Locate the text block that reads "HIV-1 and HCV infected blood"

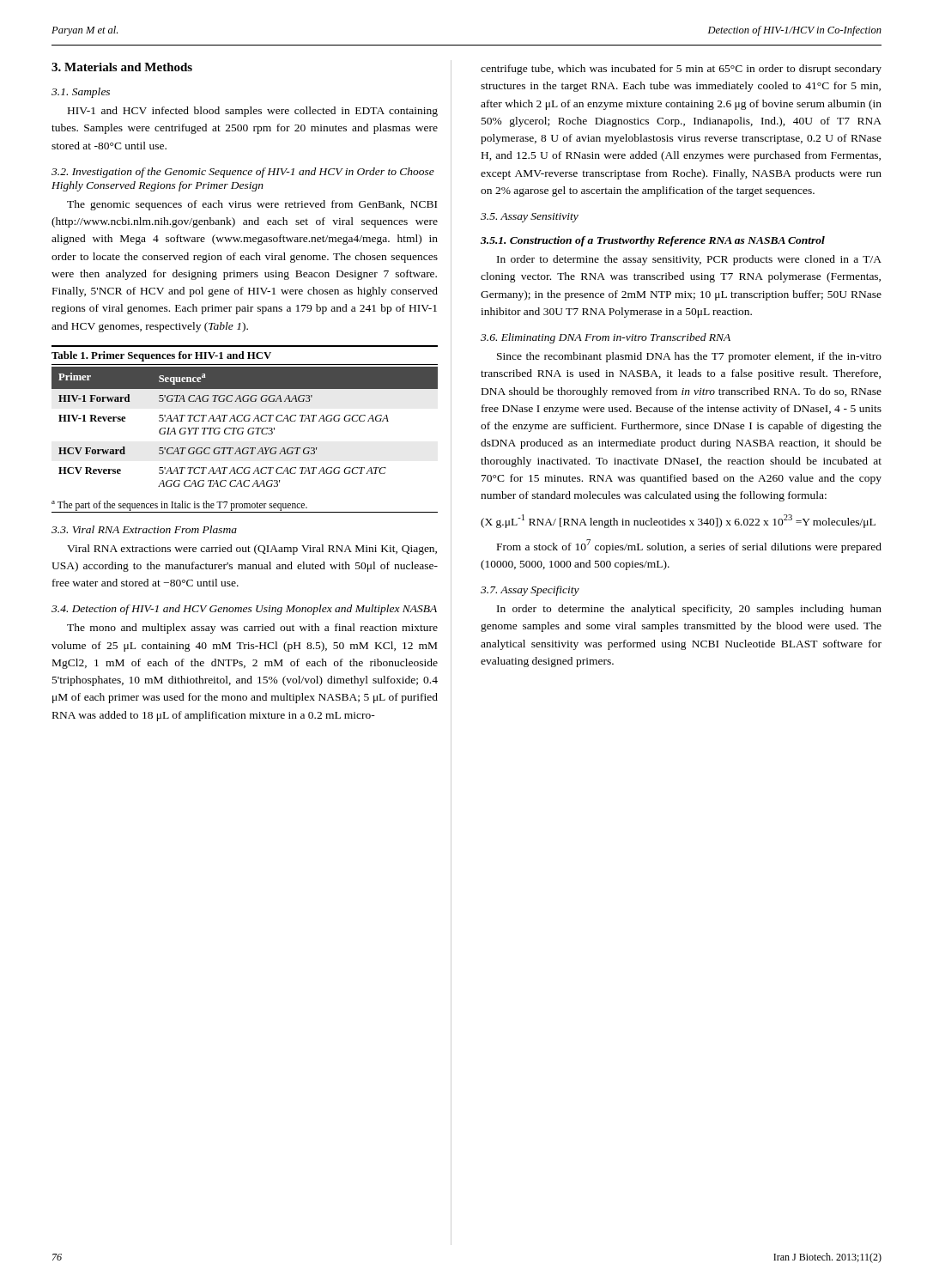[x=245, y=128]
